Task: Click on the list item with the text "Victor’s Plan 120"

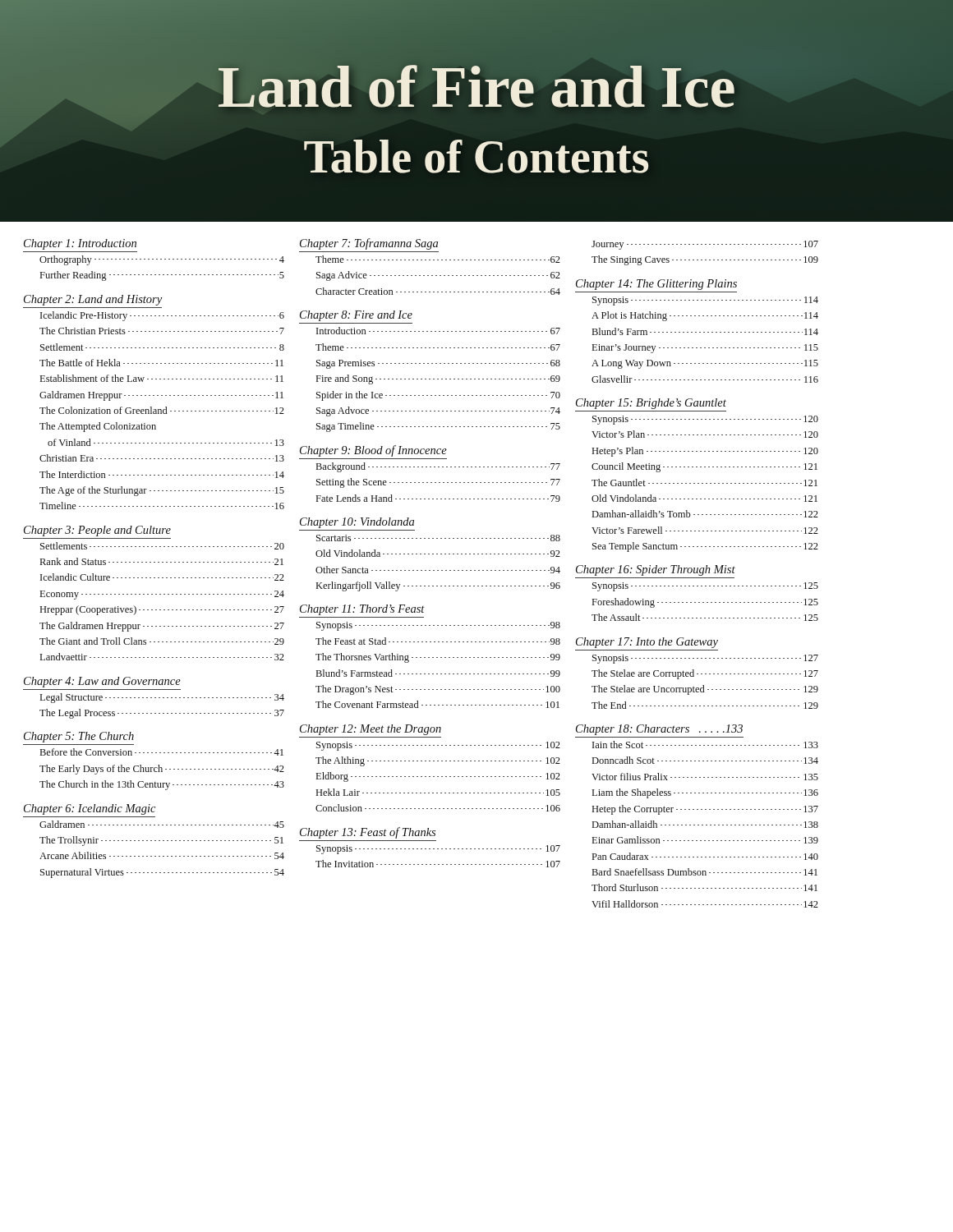Action: (705, 435)
